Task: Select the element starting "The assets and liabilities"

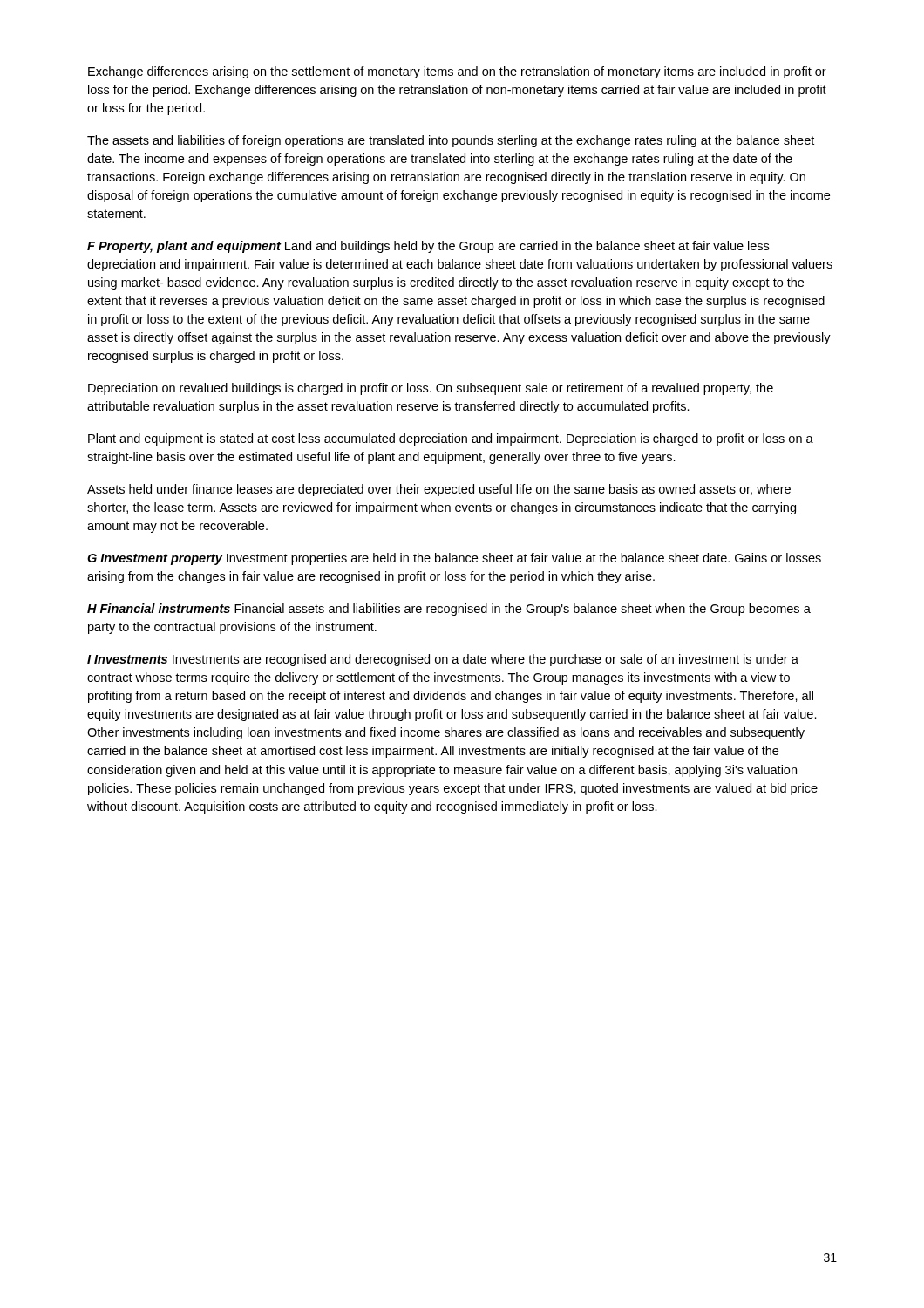Action: coord(459,177)
